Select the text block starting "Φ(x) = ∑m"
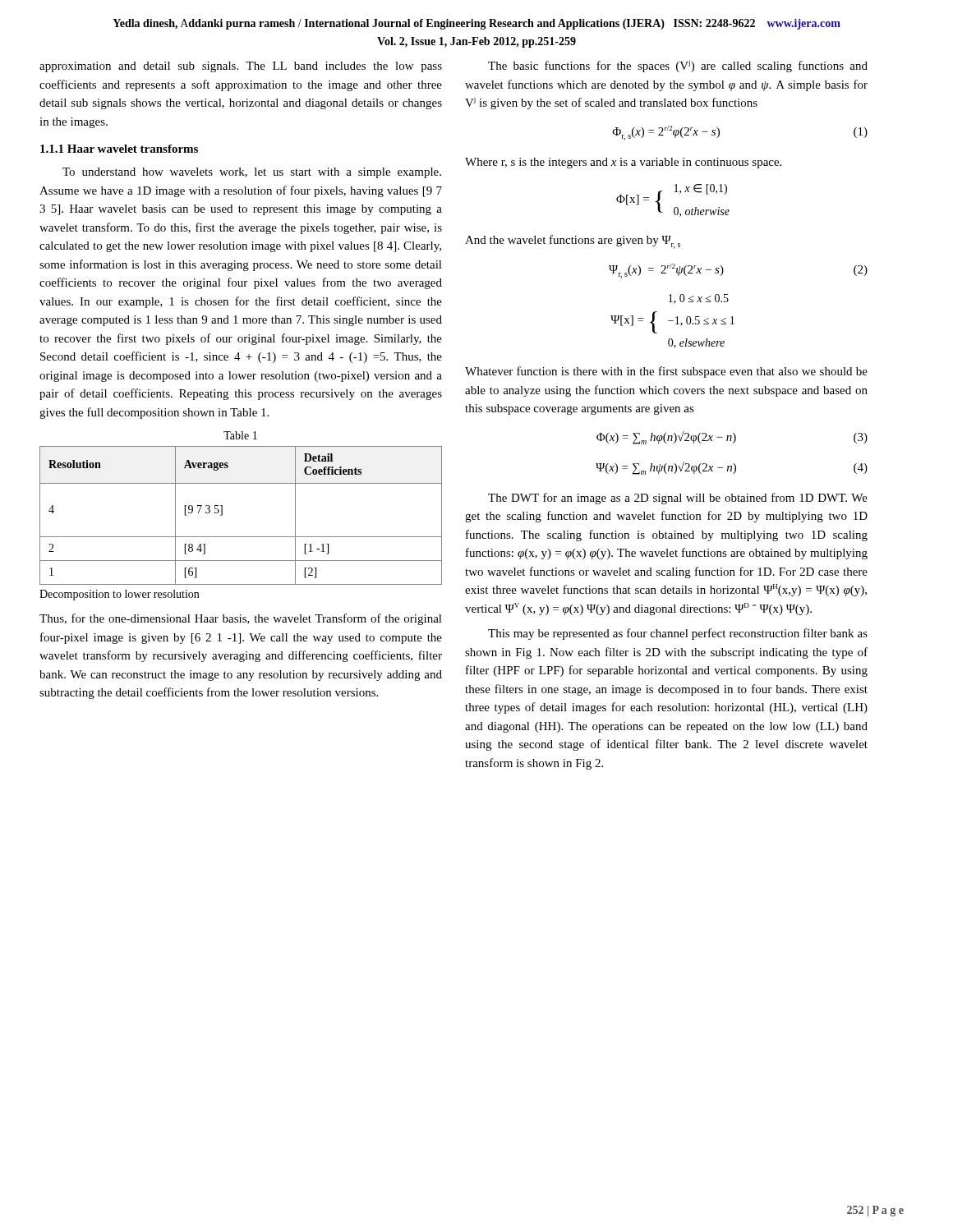This screenshot has width=953, height=1232. tap(732, 437)
